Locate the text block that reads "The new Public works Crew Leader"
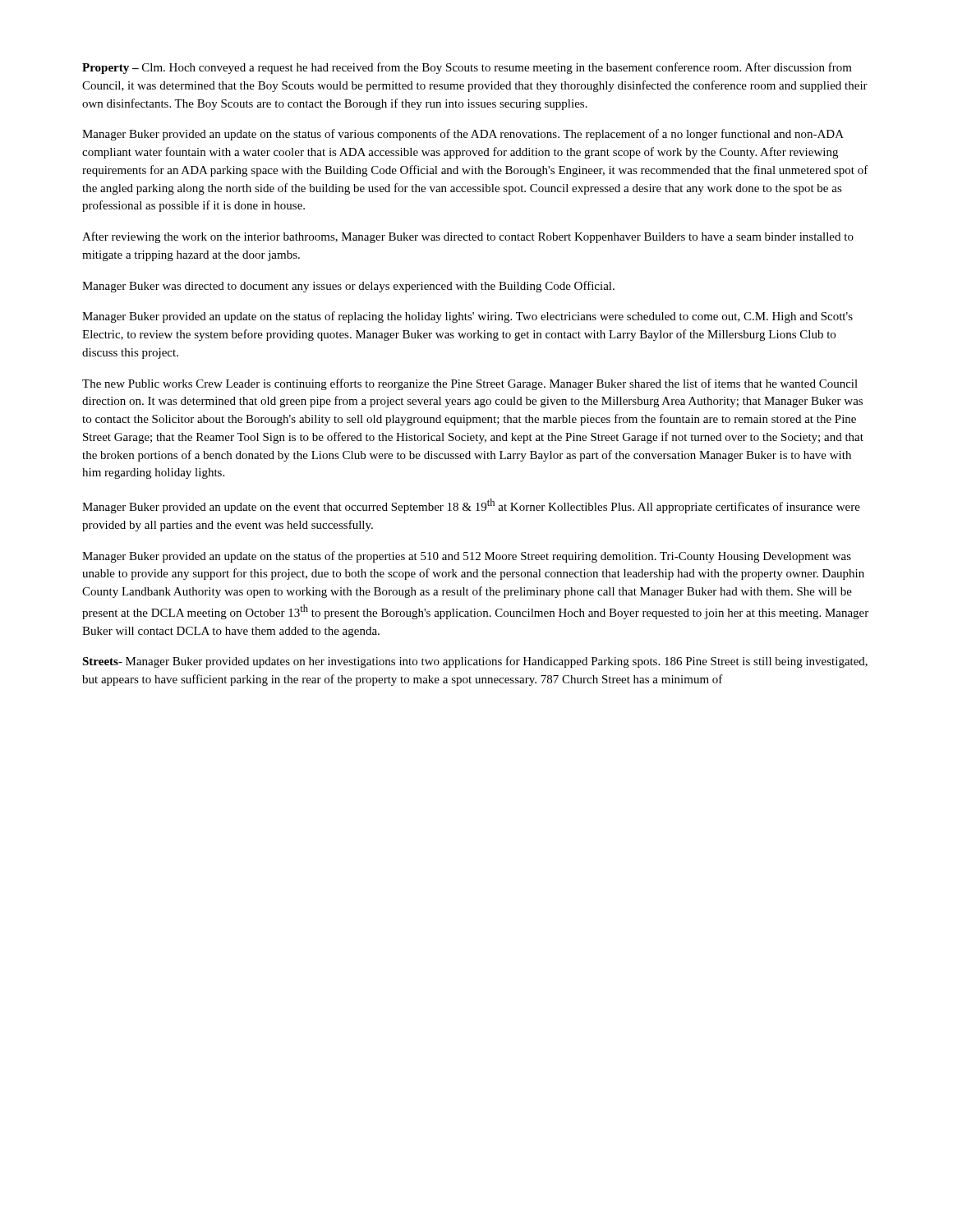The image size is (953, 1232). (473, 428)
